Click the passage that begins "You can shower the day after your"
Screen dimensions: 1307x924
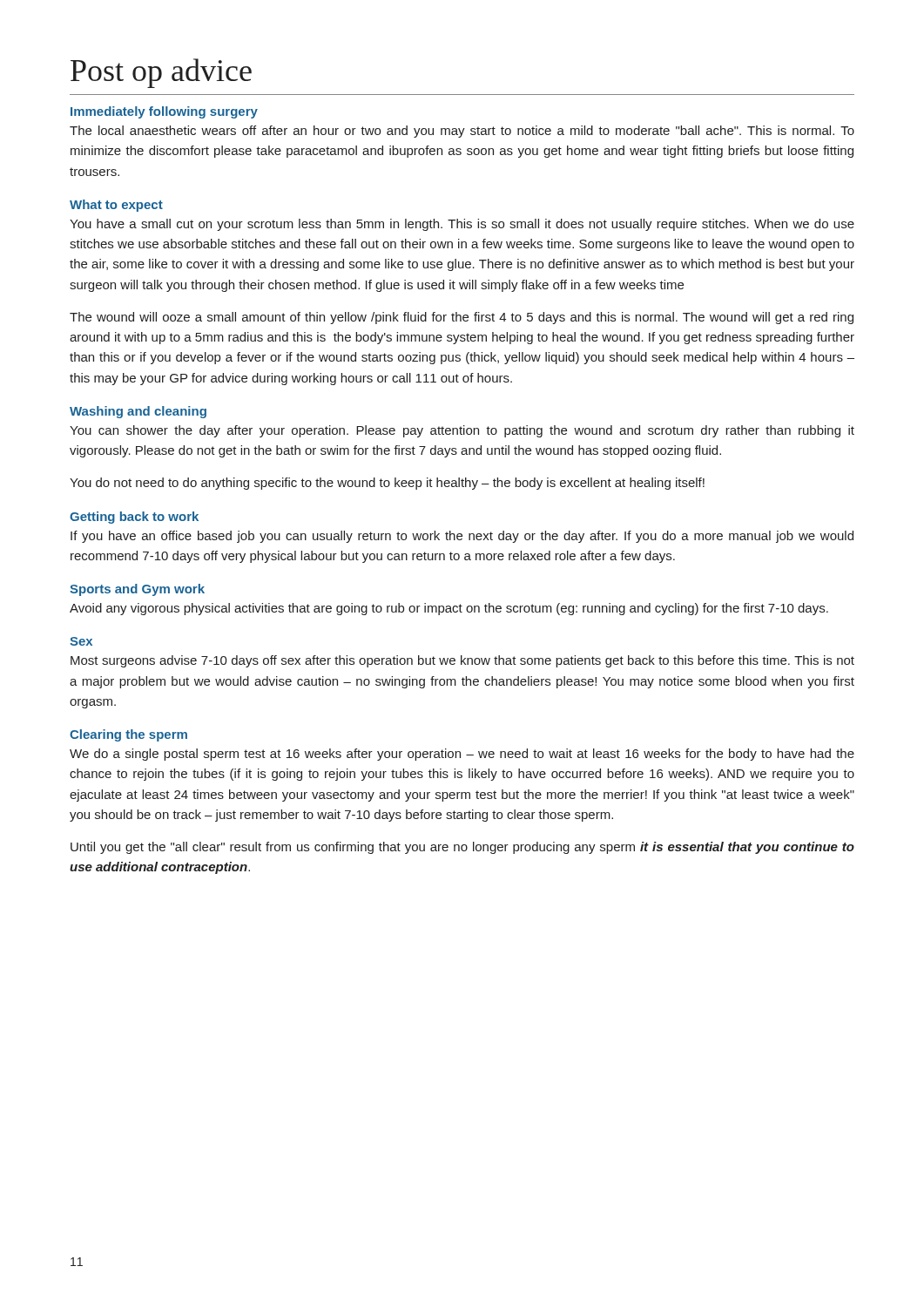462,440
